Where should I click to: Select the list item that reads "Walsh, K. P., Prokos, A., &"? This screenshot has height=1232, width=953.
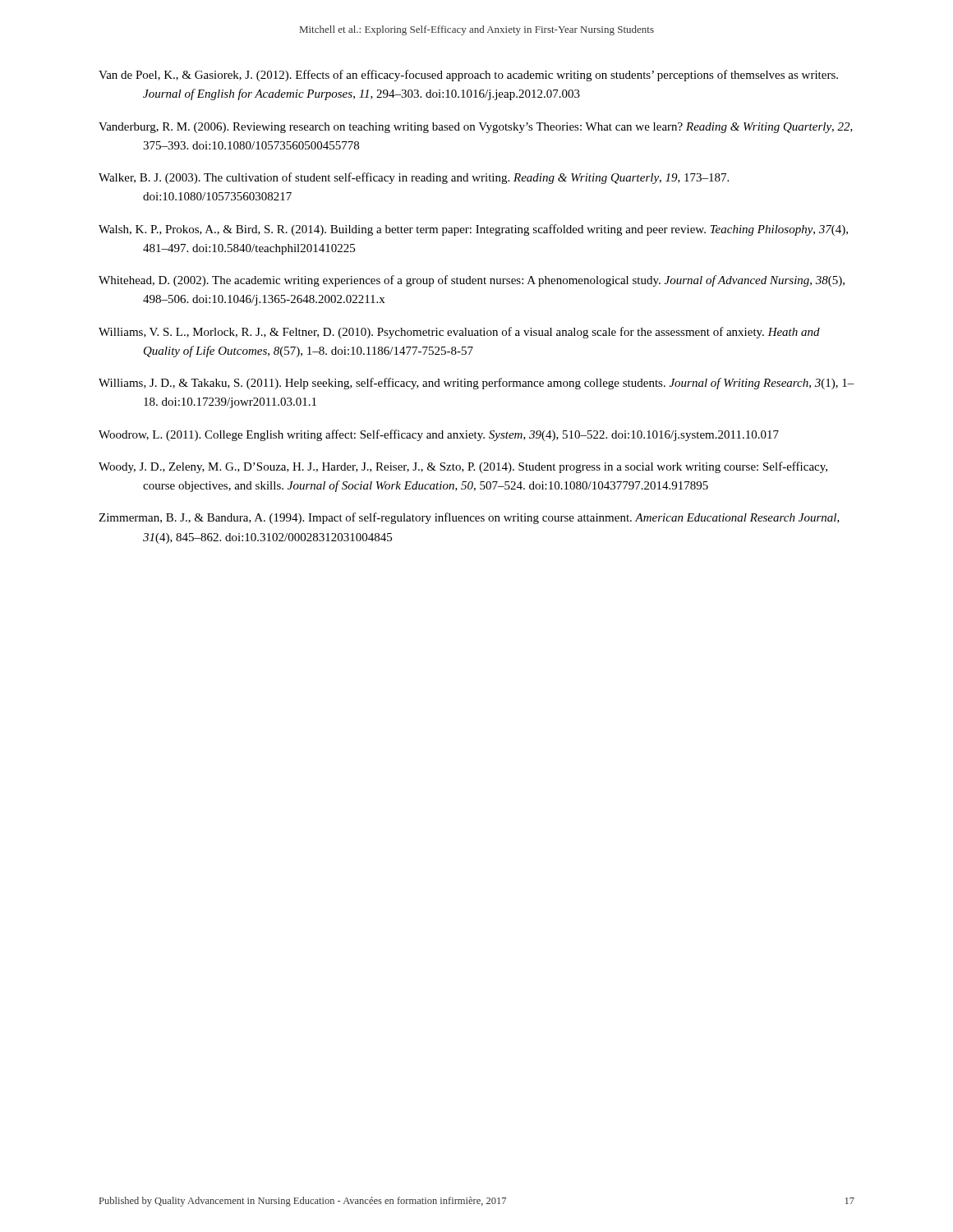pyautogui.click(x=474, y=238)
